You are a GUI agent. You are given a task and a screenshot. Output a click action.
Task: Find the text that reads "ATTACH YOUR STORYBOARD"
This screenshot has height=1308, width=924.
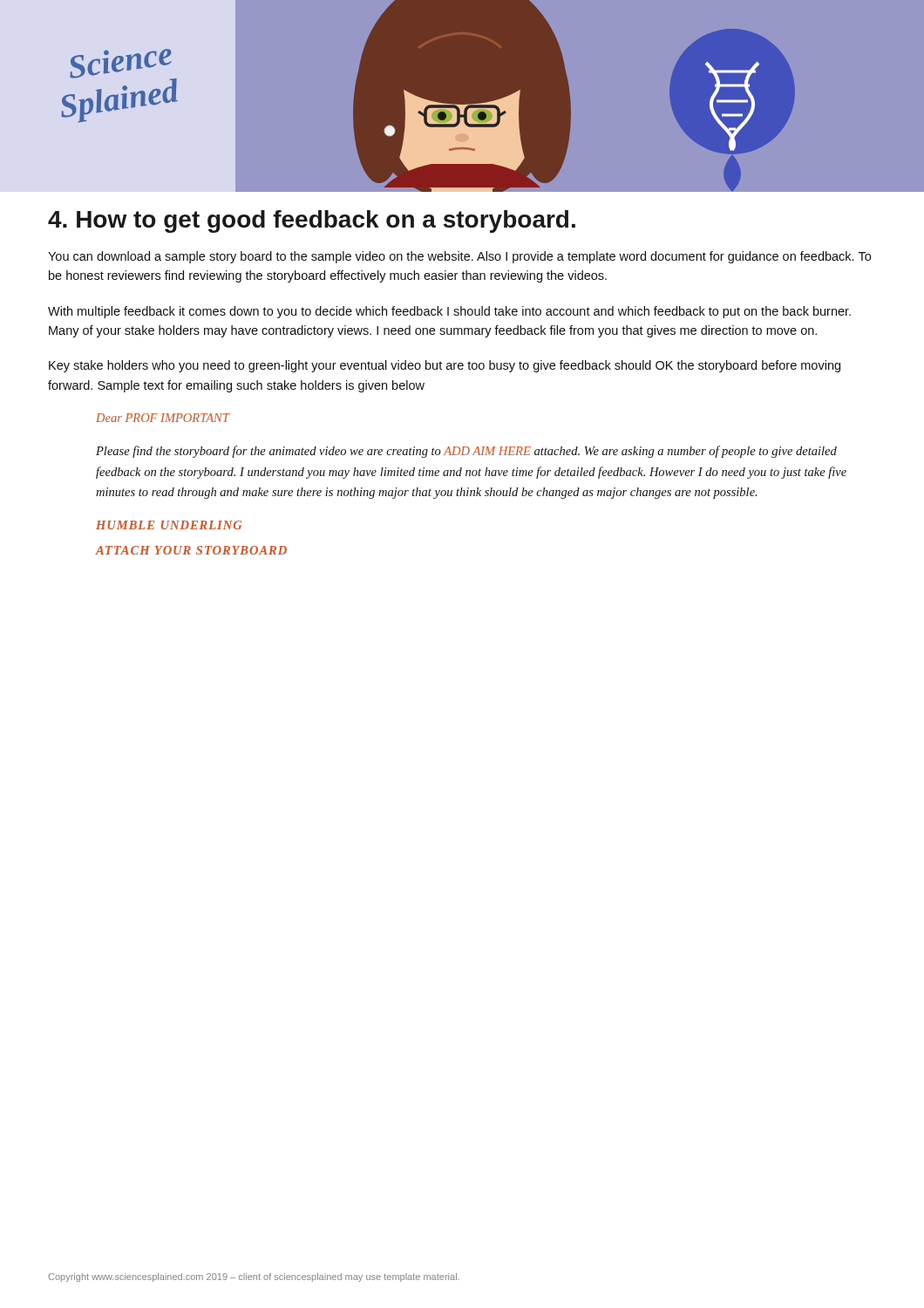pos(191,550)
